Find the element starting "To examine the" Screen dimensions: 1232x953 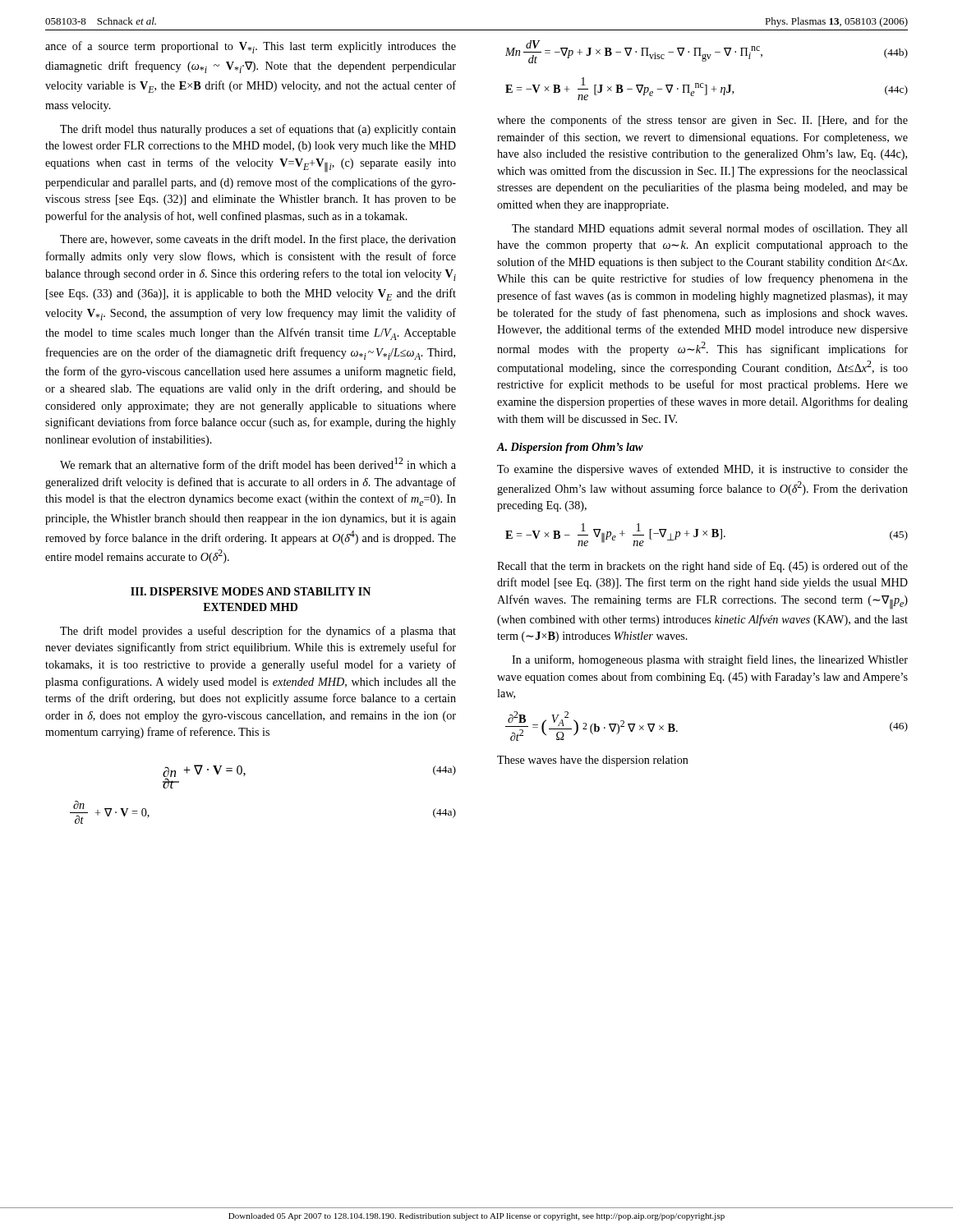pos(702,487)
